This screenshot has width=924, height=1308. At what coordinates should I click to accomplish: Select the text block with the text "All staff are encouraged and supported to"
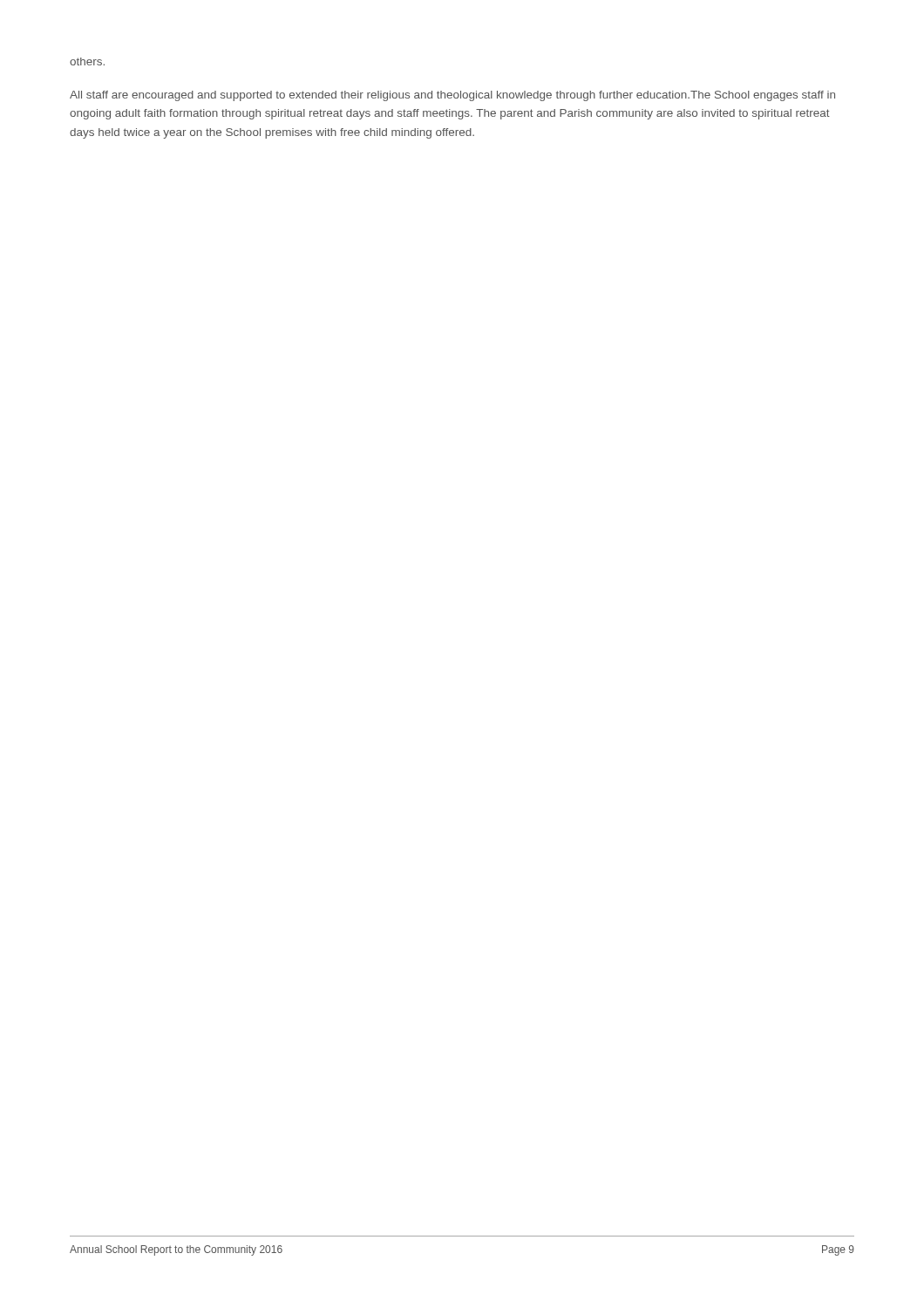tap(453, 113)
